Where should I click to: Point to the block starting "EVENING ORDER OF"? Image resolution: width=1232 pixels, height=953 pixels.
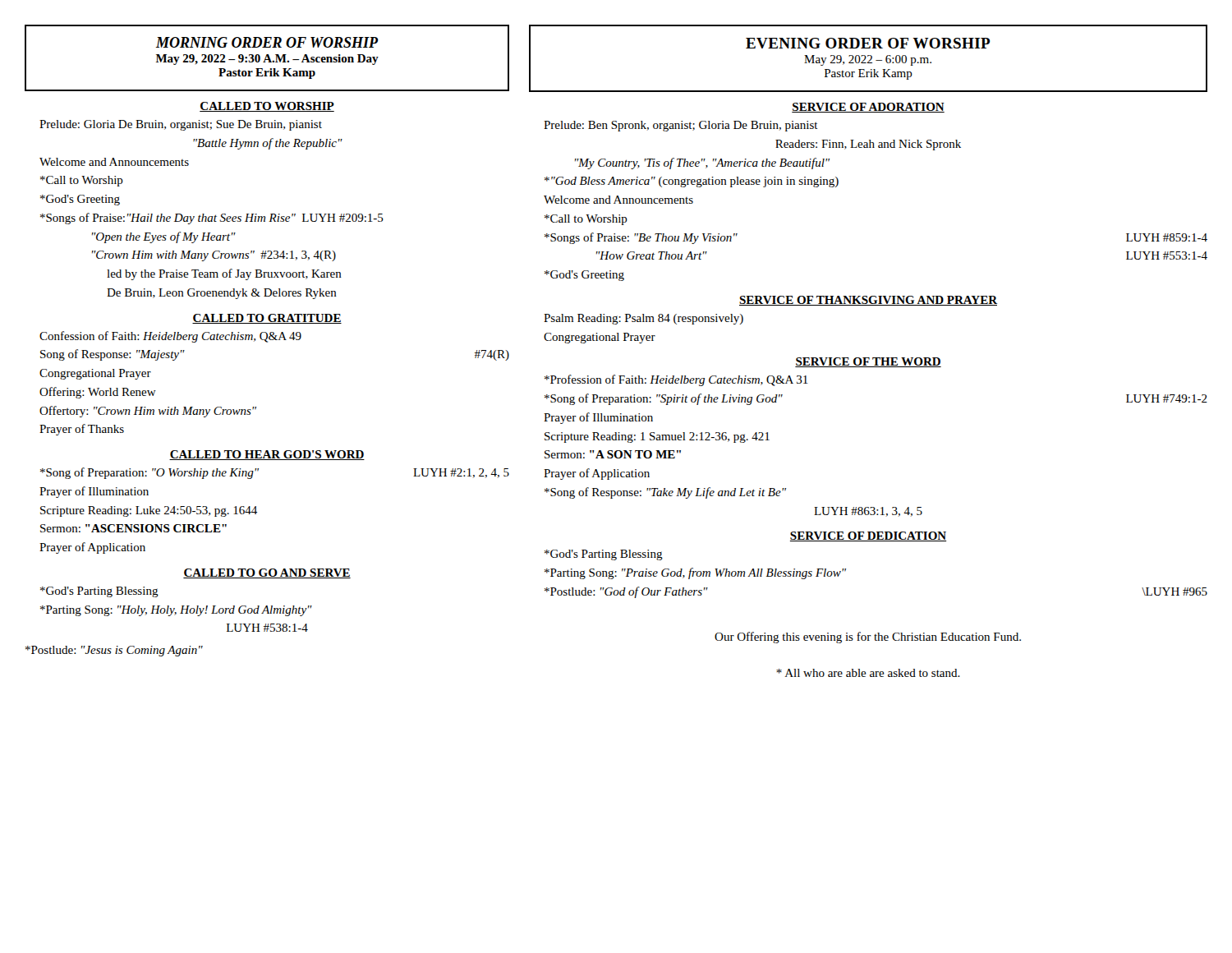[x=868, y=58]
